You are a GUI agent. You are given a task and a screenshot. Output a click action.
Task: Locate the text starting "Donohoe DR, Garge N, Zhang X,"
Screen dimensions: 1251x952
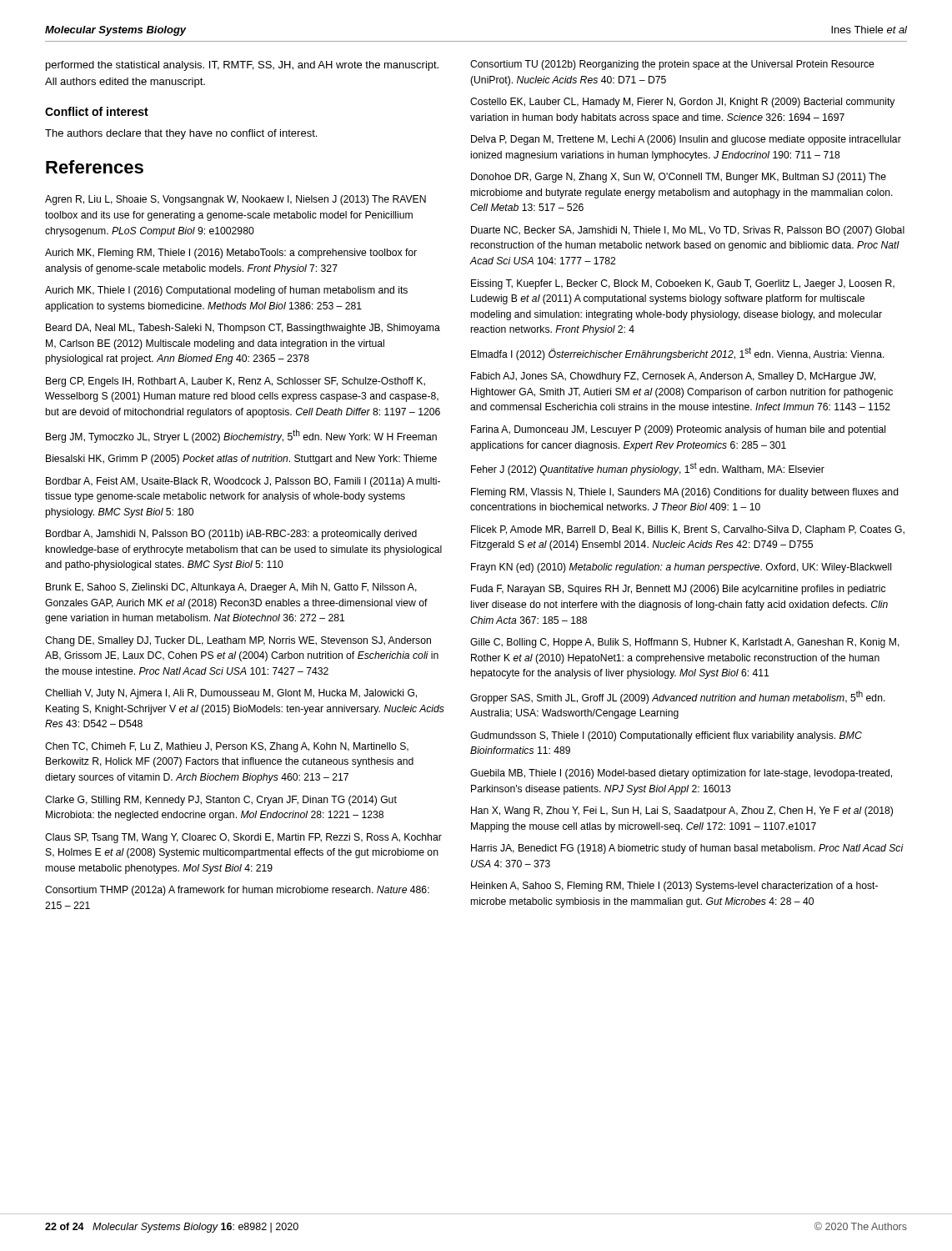click(x=682, y=193)
